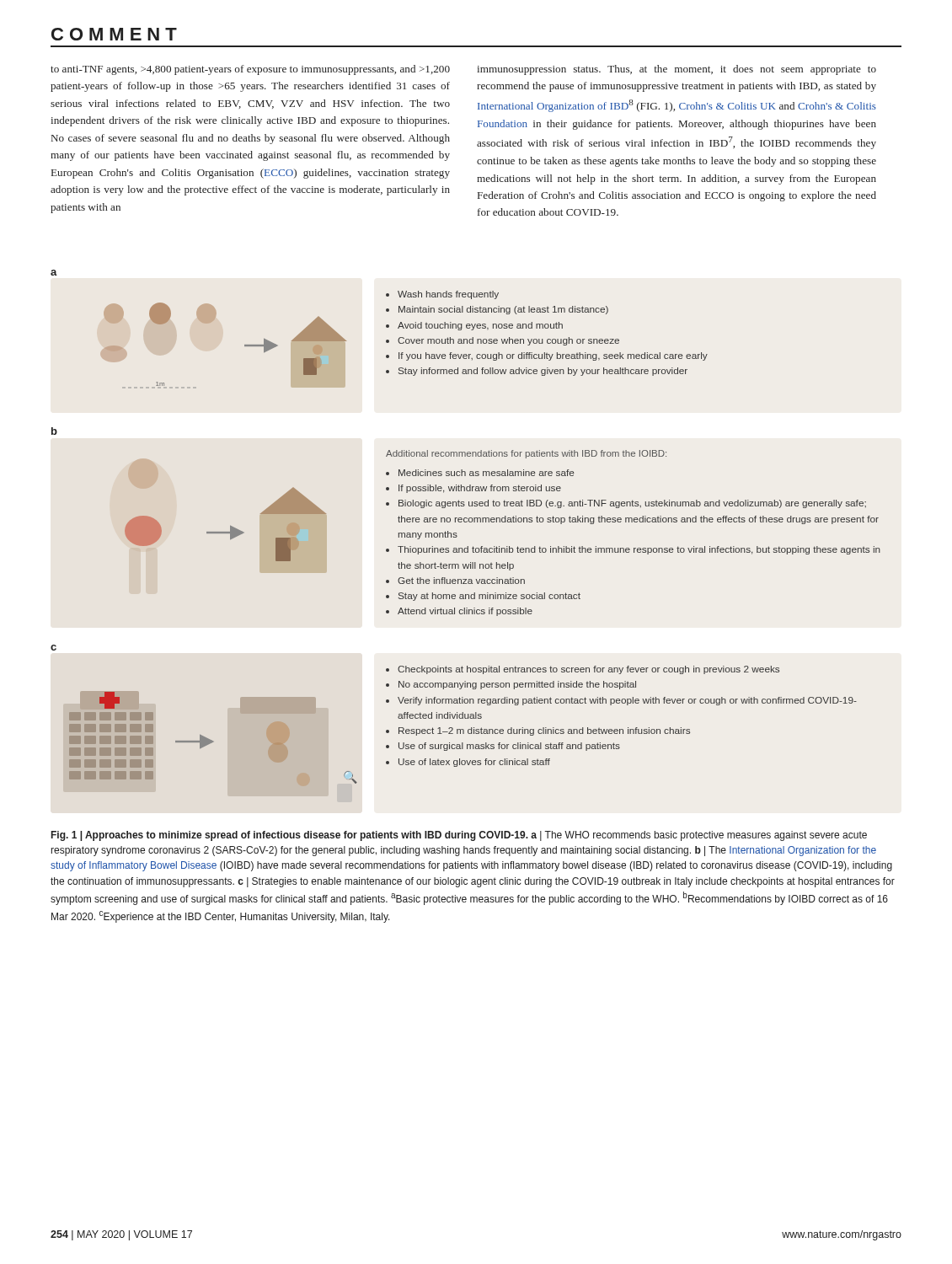Screen dimensions: 1264x952
Task: Locate the block starting "immunosuppression status. Thus, at the moment,"
Action: pyautogui.click(x=677, y=140)
